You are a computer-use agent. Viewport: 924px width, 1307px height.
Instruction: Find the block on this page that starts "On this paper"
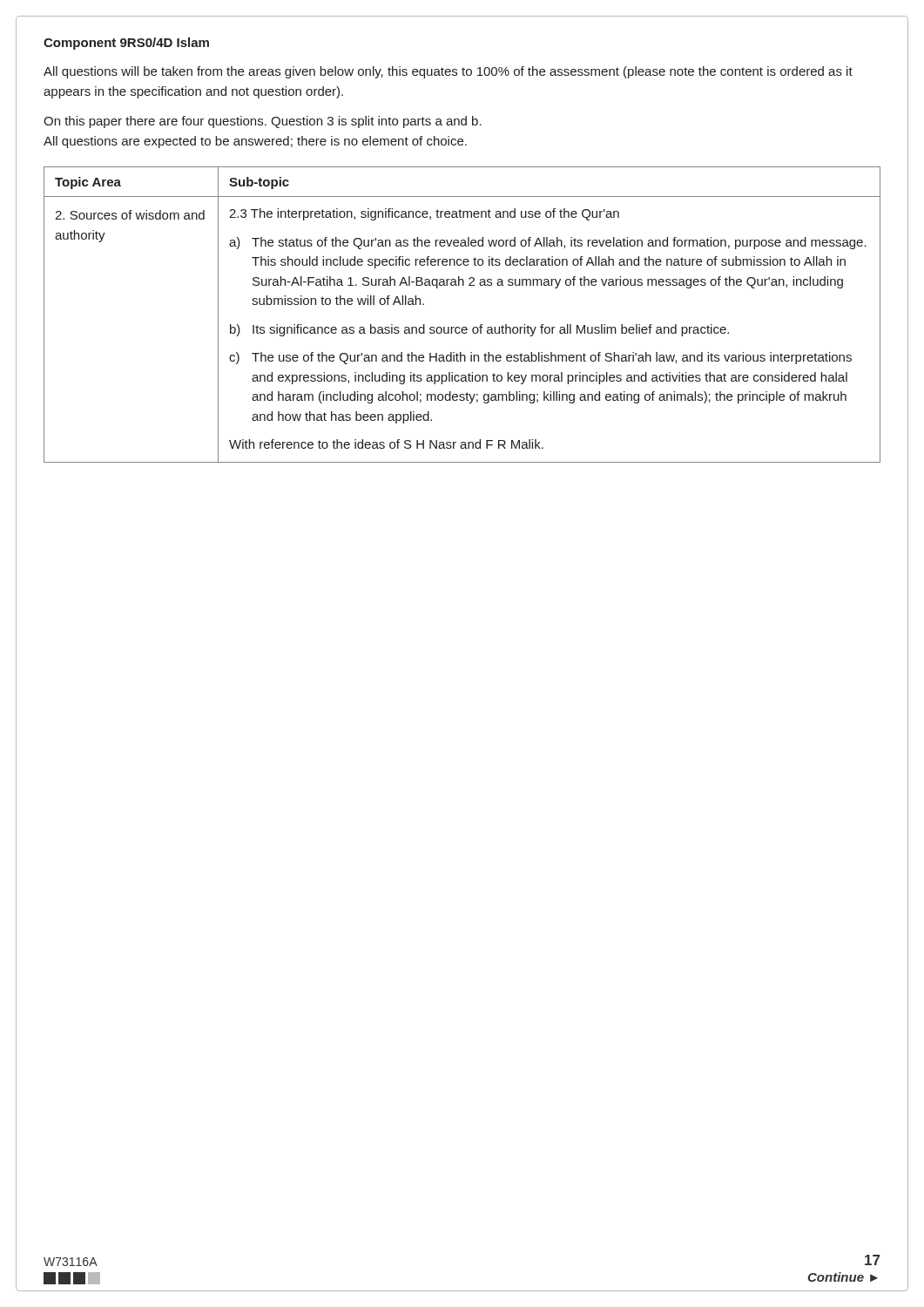[x=263, y=131]
